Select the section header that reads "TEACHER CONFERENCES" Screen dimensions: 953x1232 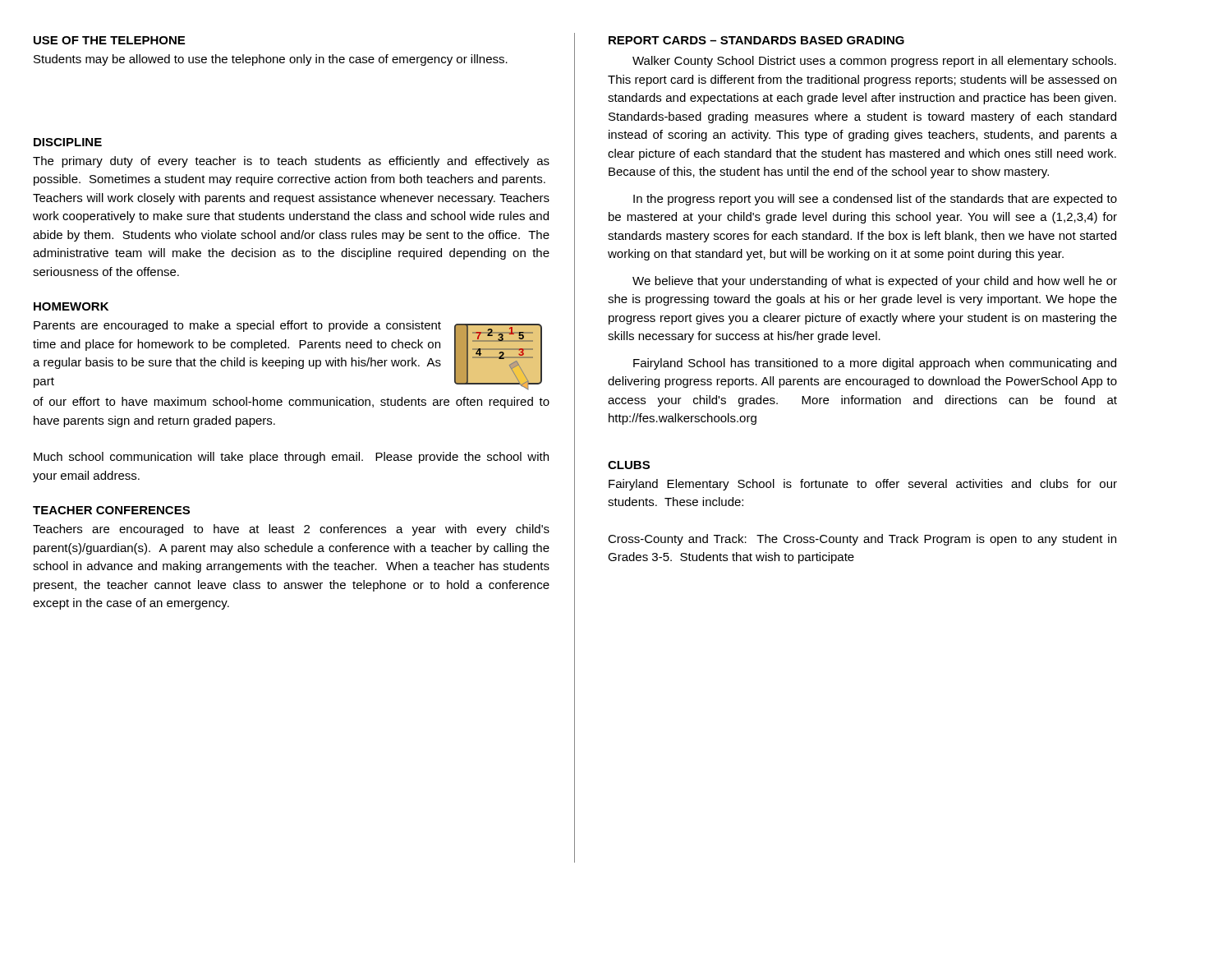(112, 510)
